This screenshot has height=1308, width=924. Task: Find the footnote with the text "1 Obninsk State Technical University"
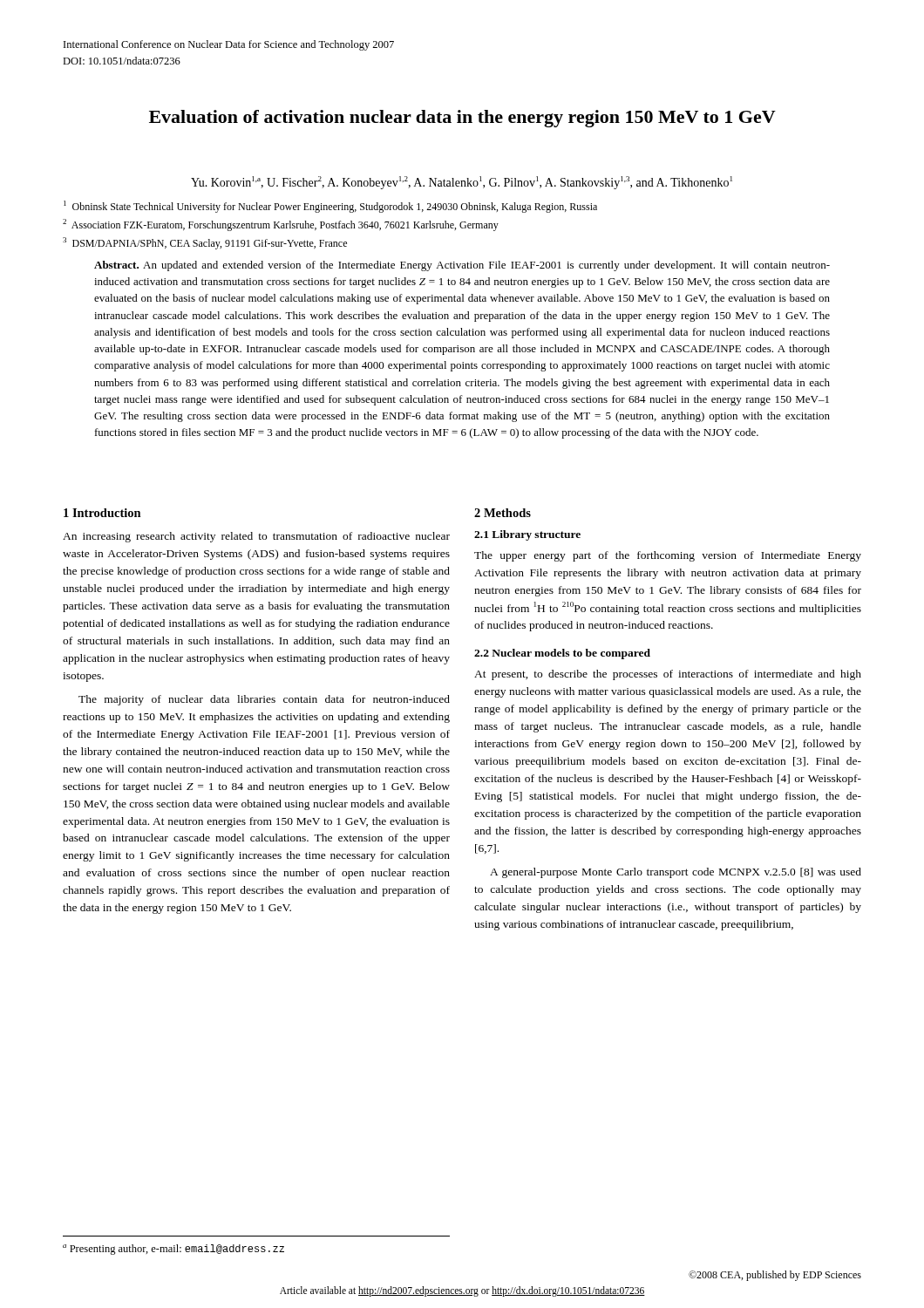[330, 224]
